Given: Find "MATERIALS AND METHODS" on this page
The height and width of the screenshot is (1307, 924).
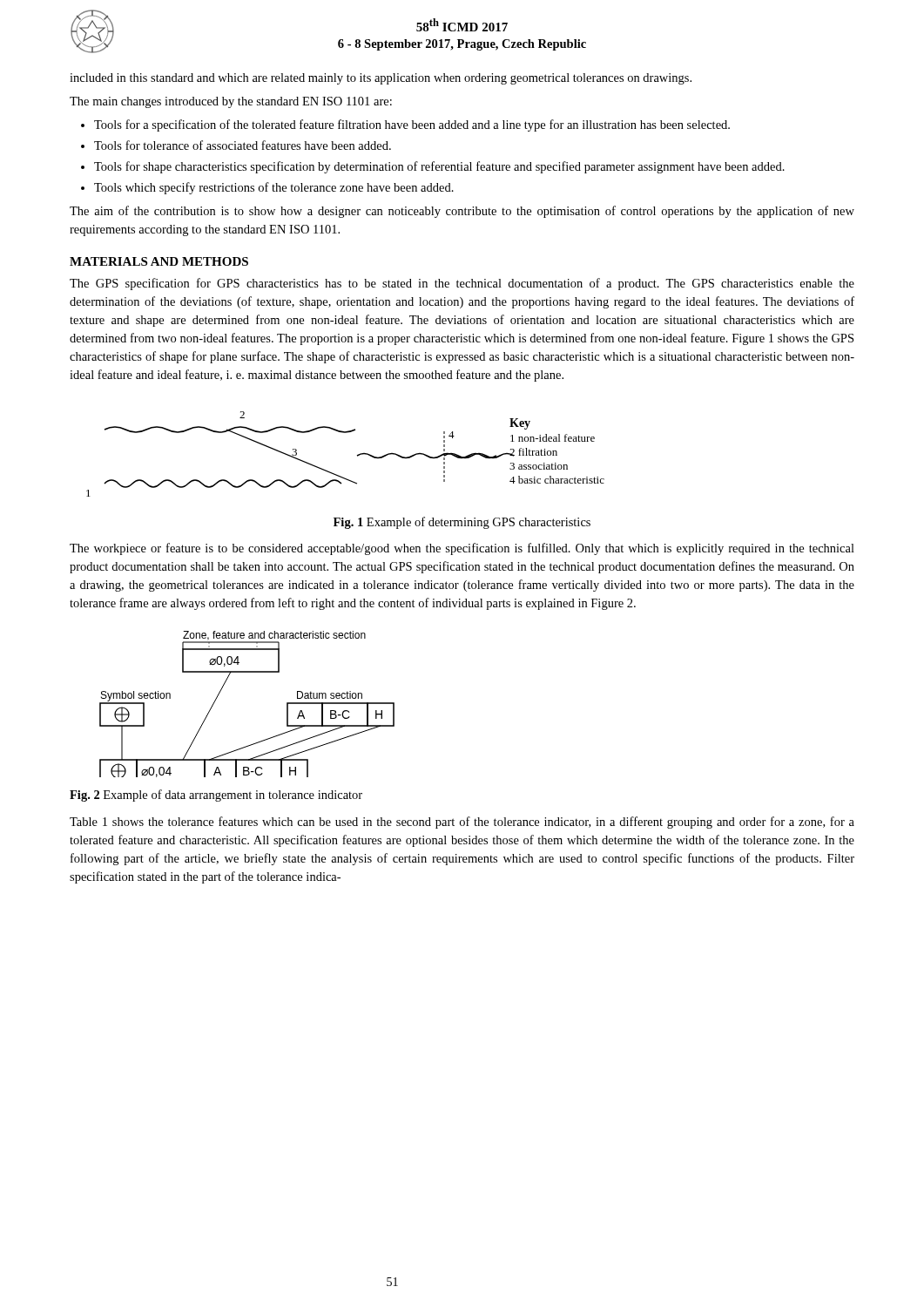Looking at the screenshot, I should (x=159, y=261).
